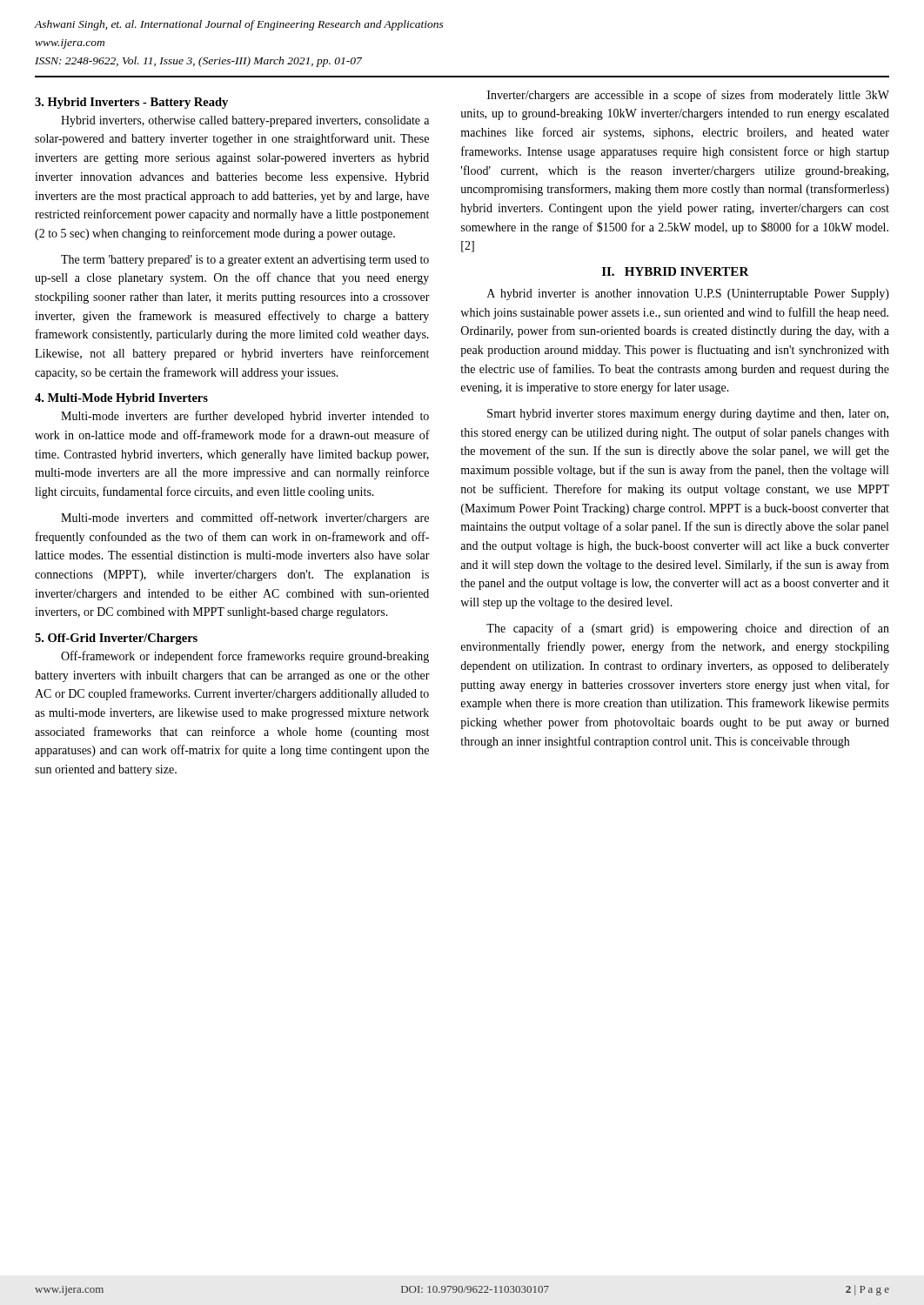Find the section header that reads "5. Off-Grid Inverter/Chargers"

(x=116, y=638)
